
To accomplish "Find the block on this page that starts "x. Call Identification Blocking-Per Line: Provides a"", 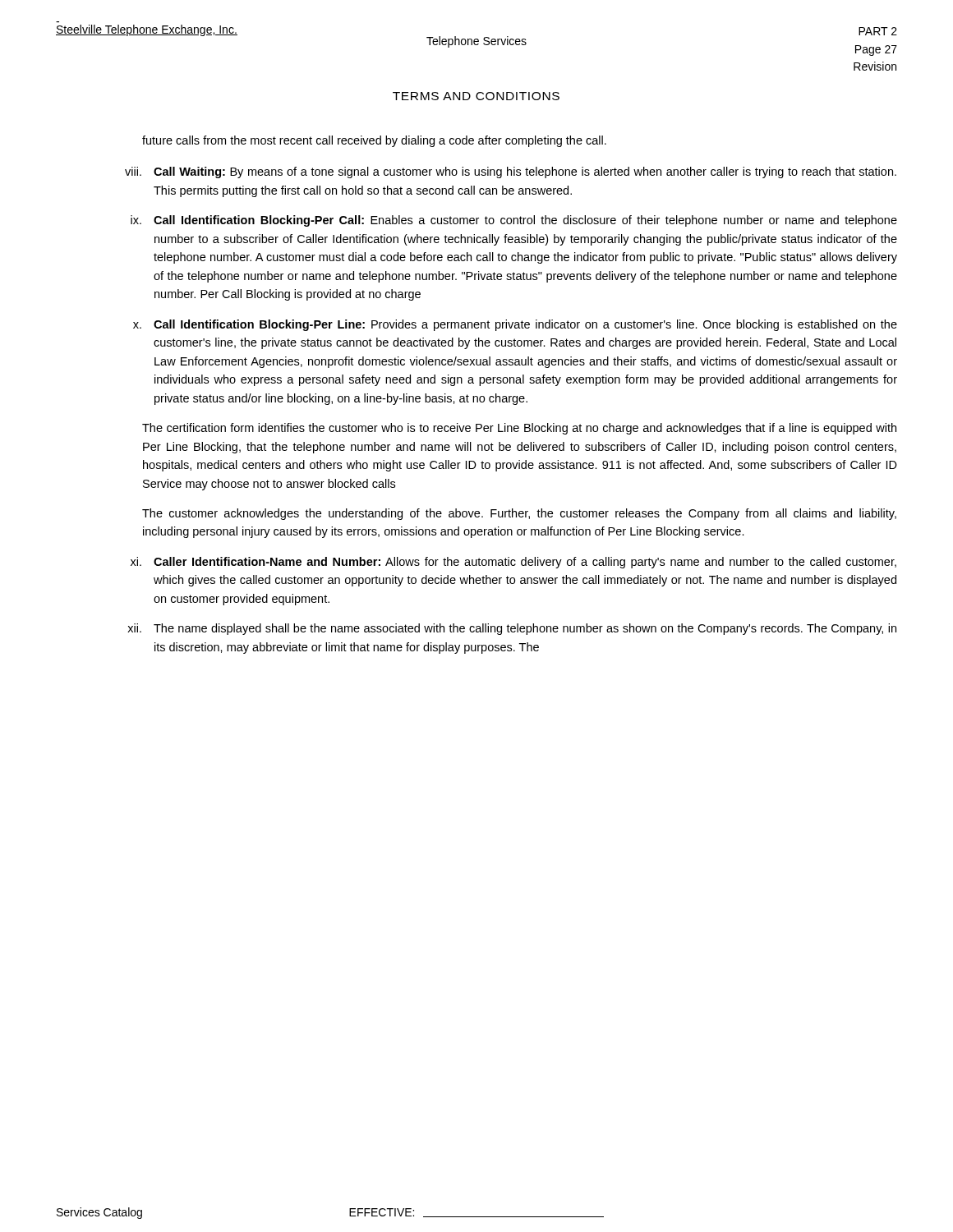I will click(x=476, y=361).
